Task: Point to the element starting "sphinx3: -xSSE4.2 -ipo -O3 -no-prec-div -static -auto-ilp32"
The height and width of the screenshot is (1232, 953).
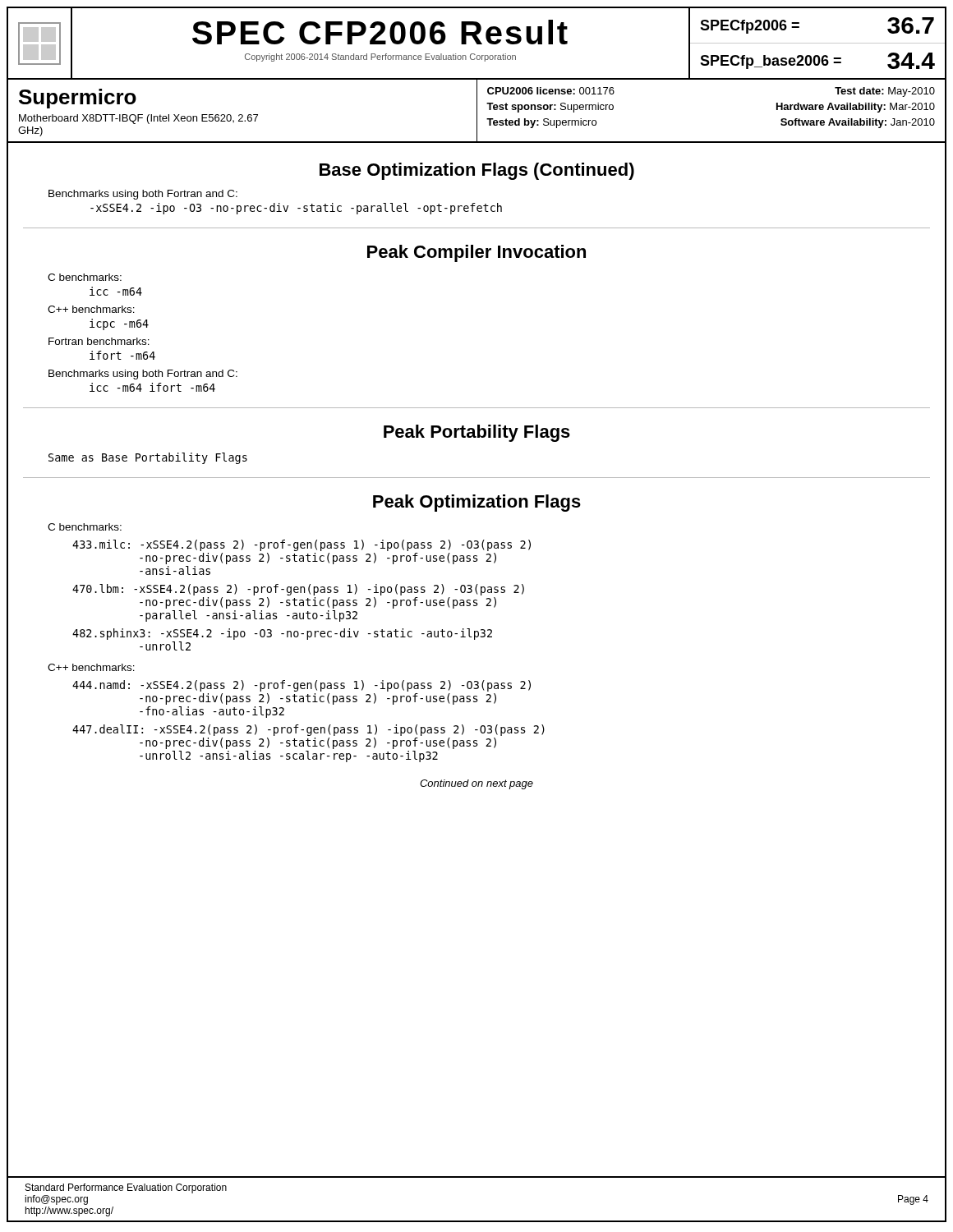Action: 283,640
